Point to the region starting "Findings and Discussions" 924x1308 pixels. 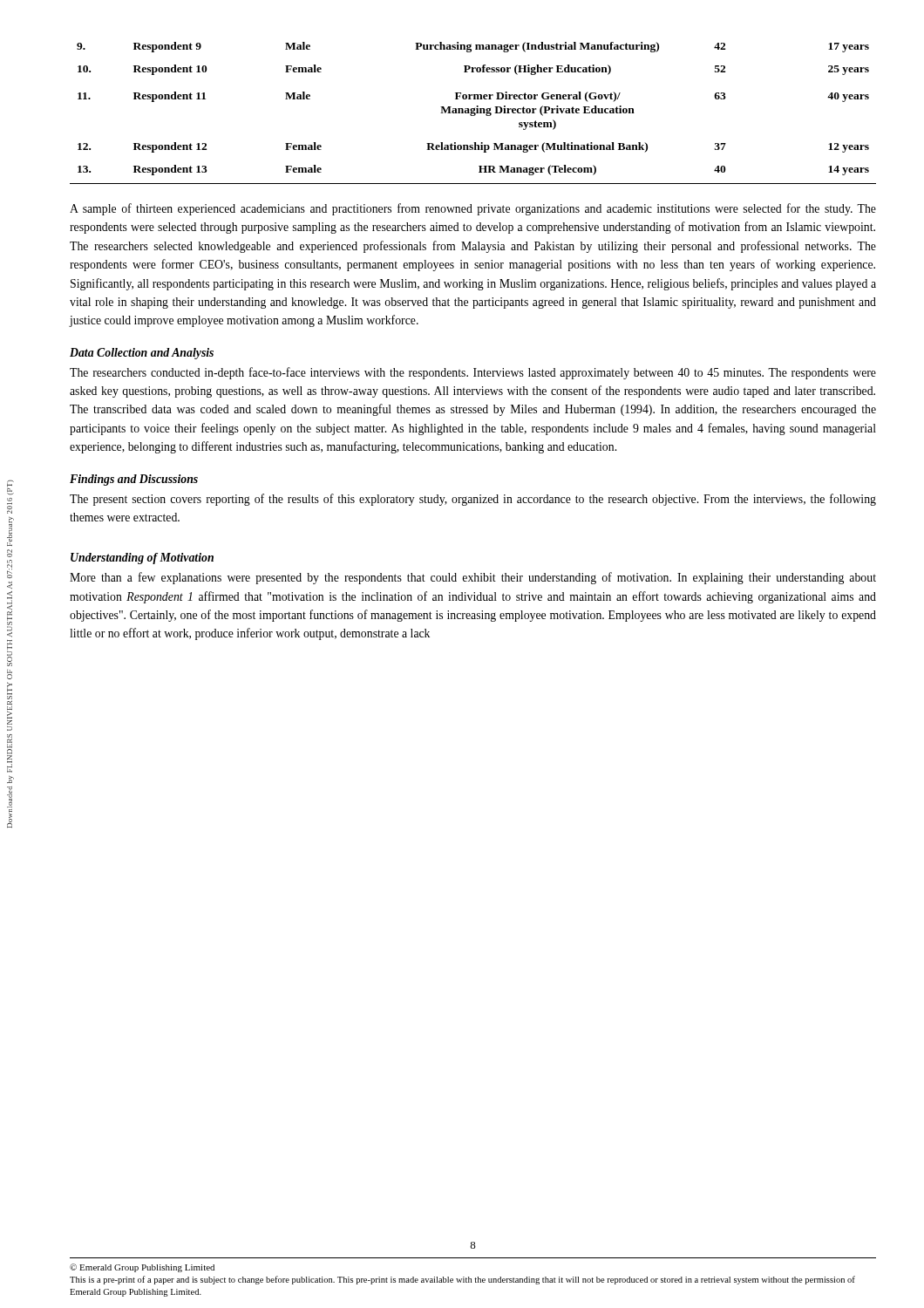point(134,479)
